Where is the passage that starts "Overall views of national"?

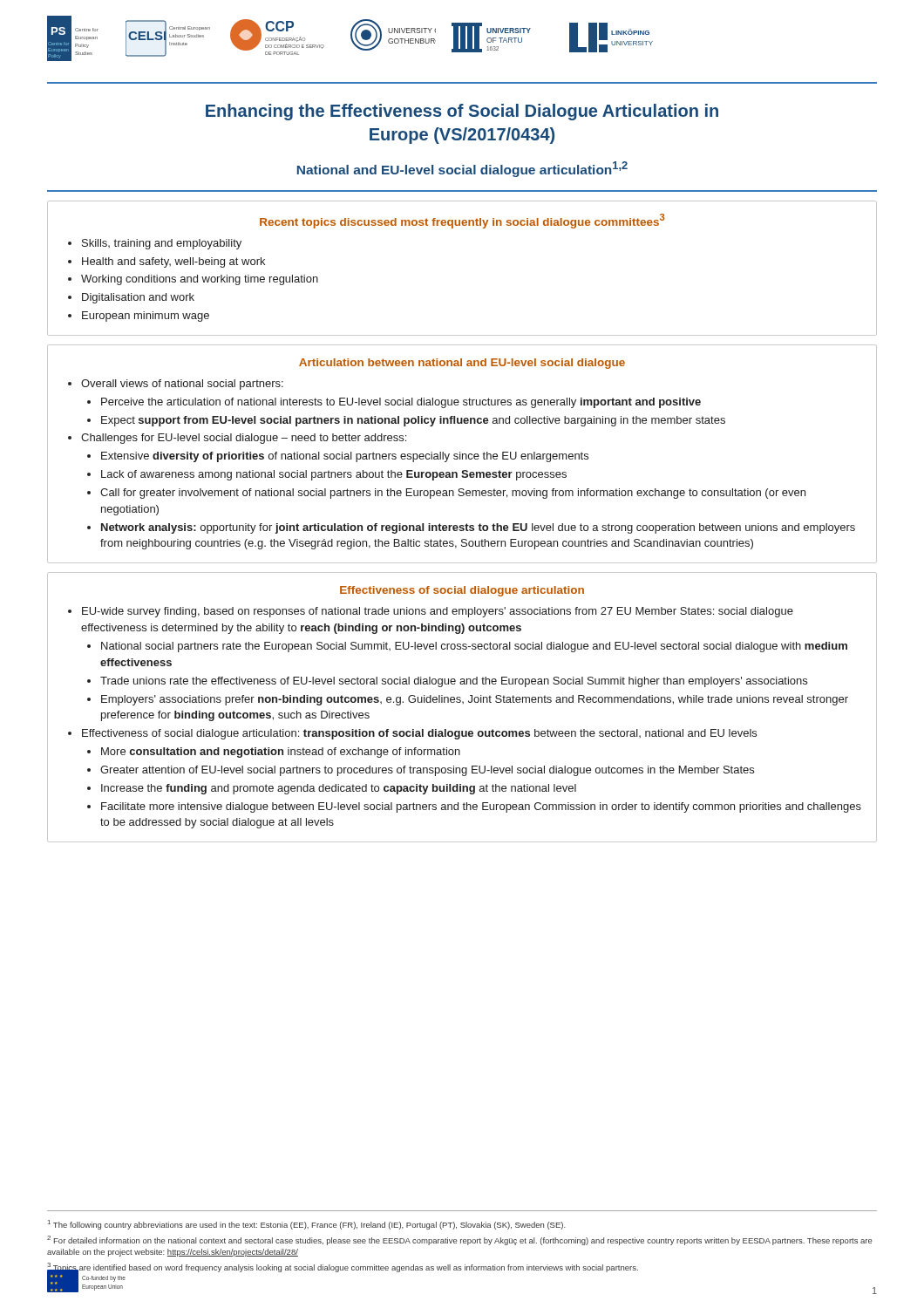pyautogui.click(x=472, y=403)
